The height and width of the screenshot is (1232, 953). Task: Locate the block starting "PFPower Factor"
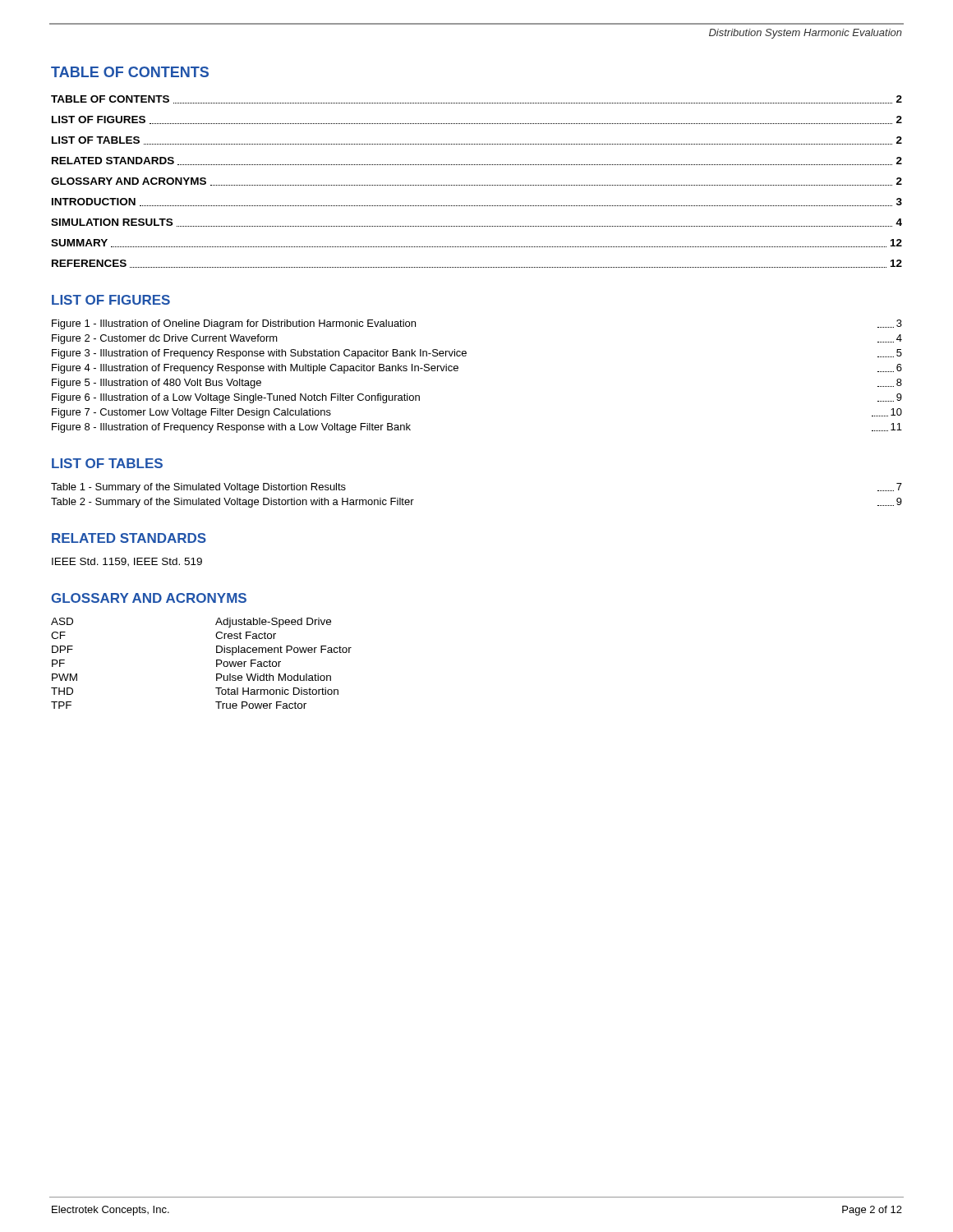tap(55, 664)
